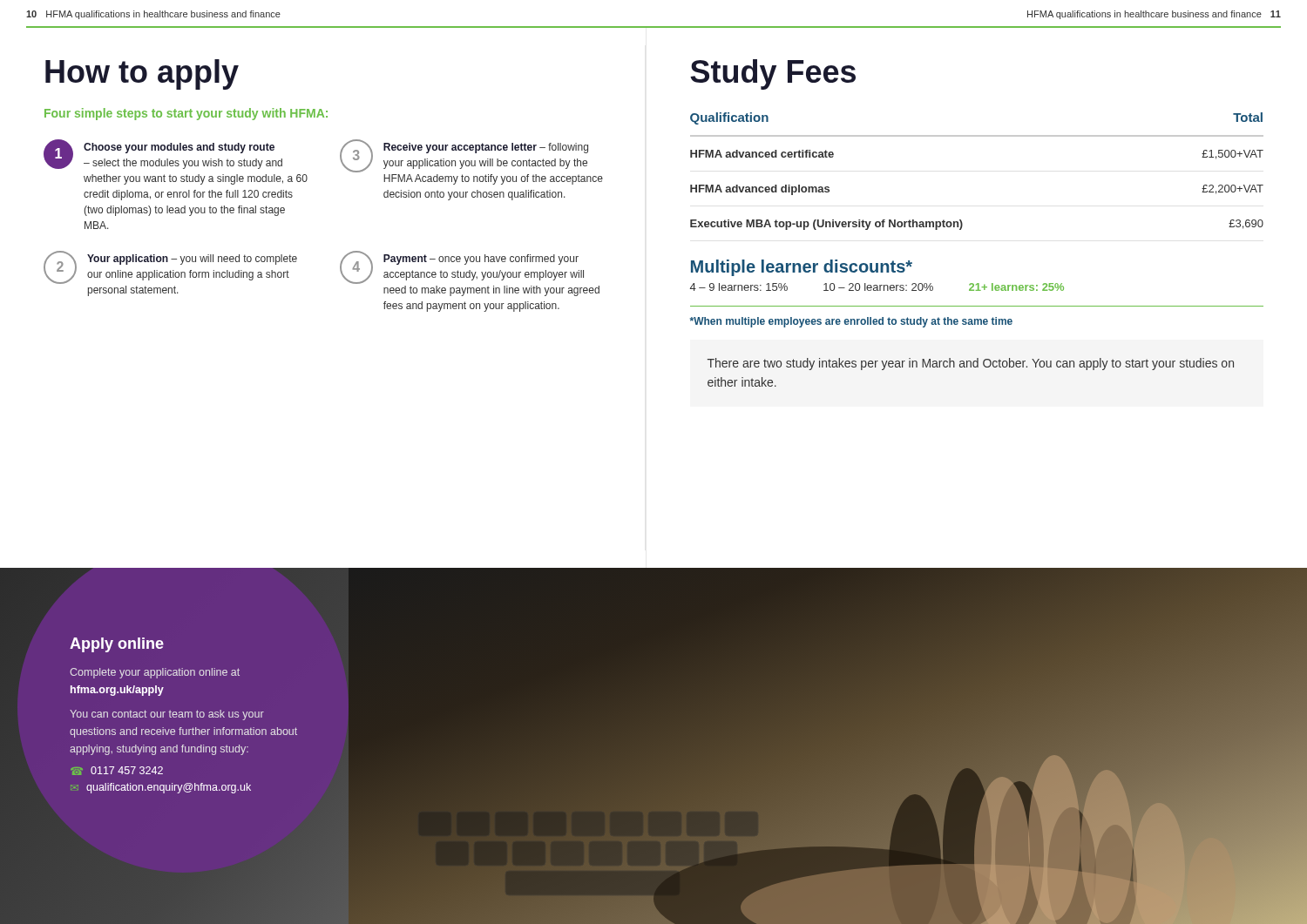The width and height of the screenshot is (1307, 924).
Task: Find the list item that says "4 Payment –"
Action: (x=475, y=282)
